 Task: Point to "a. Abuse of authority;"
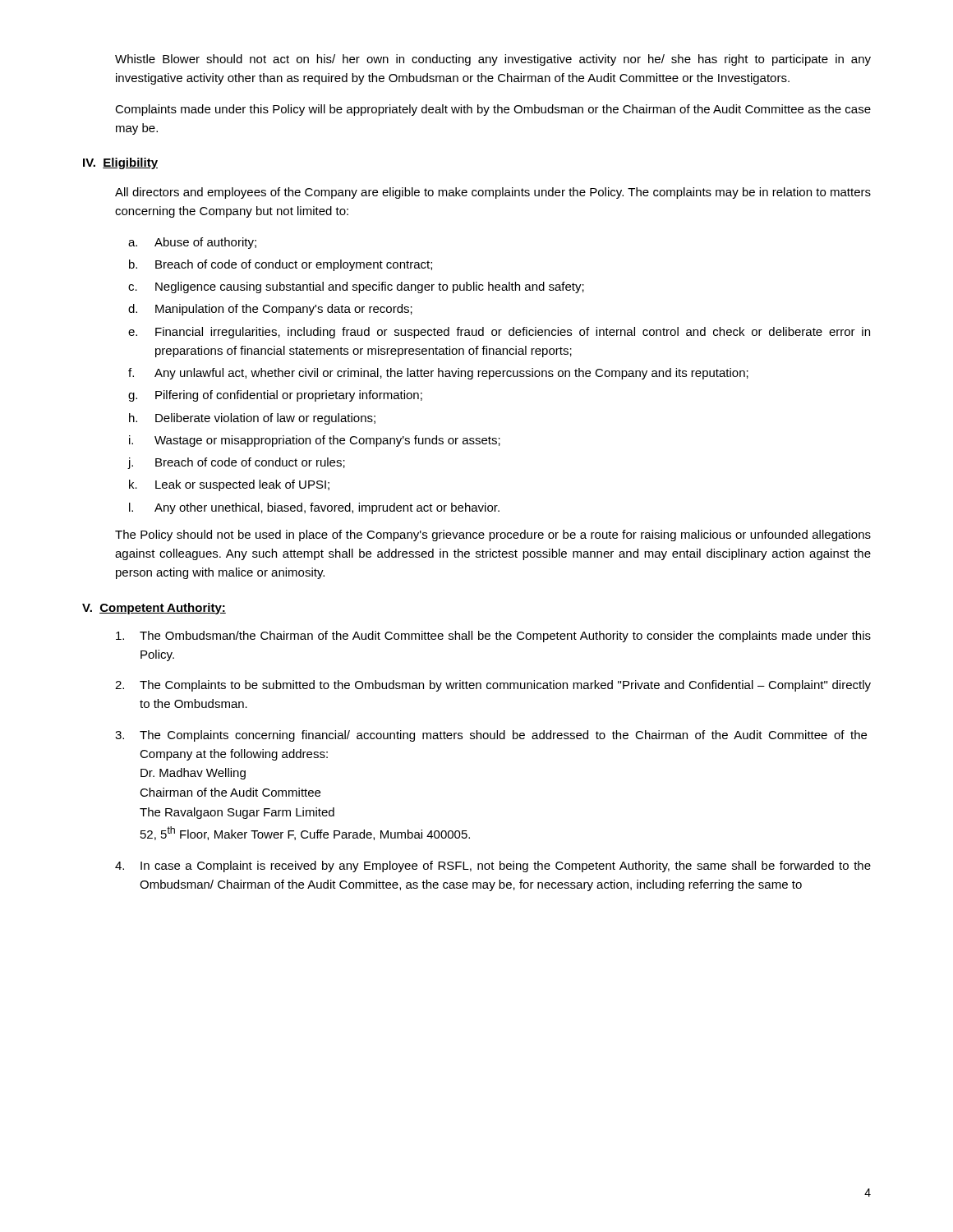click(192, 243)
